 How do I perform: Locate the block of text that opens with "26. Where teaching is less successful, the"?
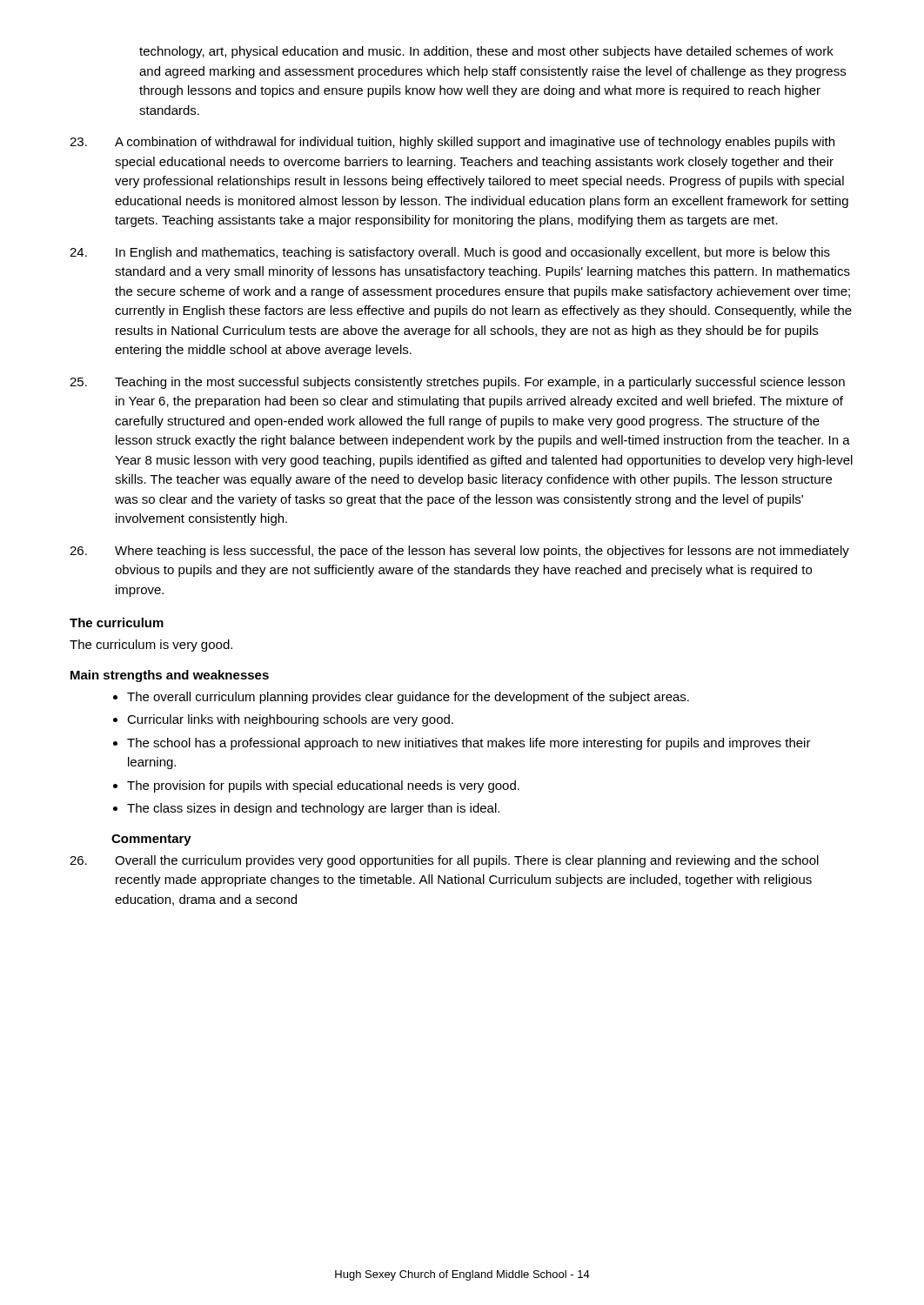462,570
